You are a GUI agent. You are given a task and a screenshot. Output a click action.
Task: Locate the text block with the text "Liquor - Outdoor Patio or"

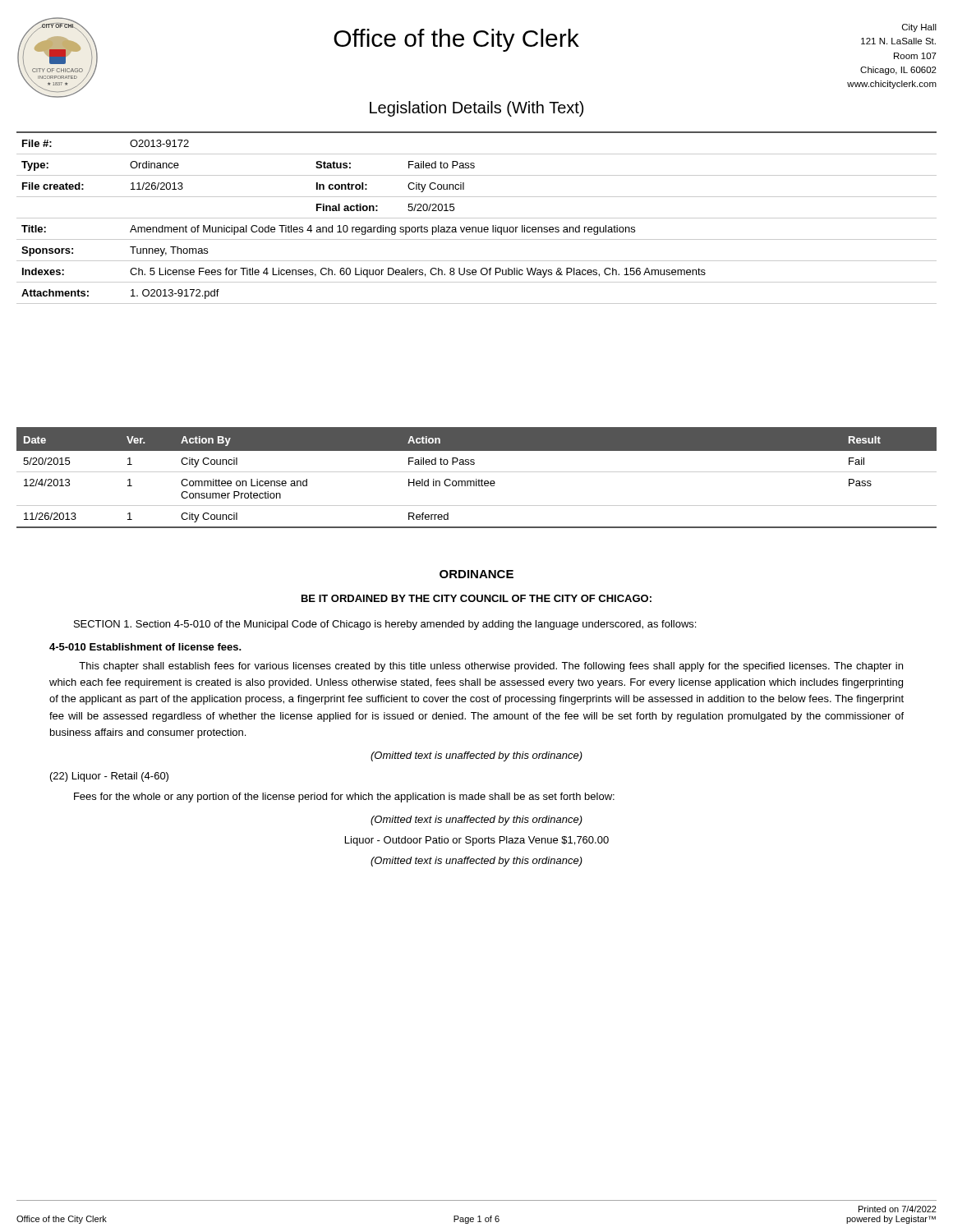click(476, 840)
